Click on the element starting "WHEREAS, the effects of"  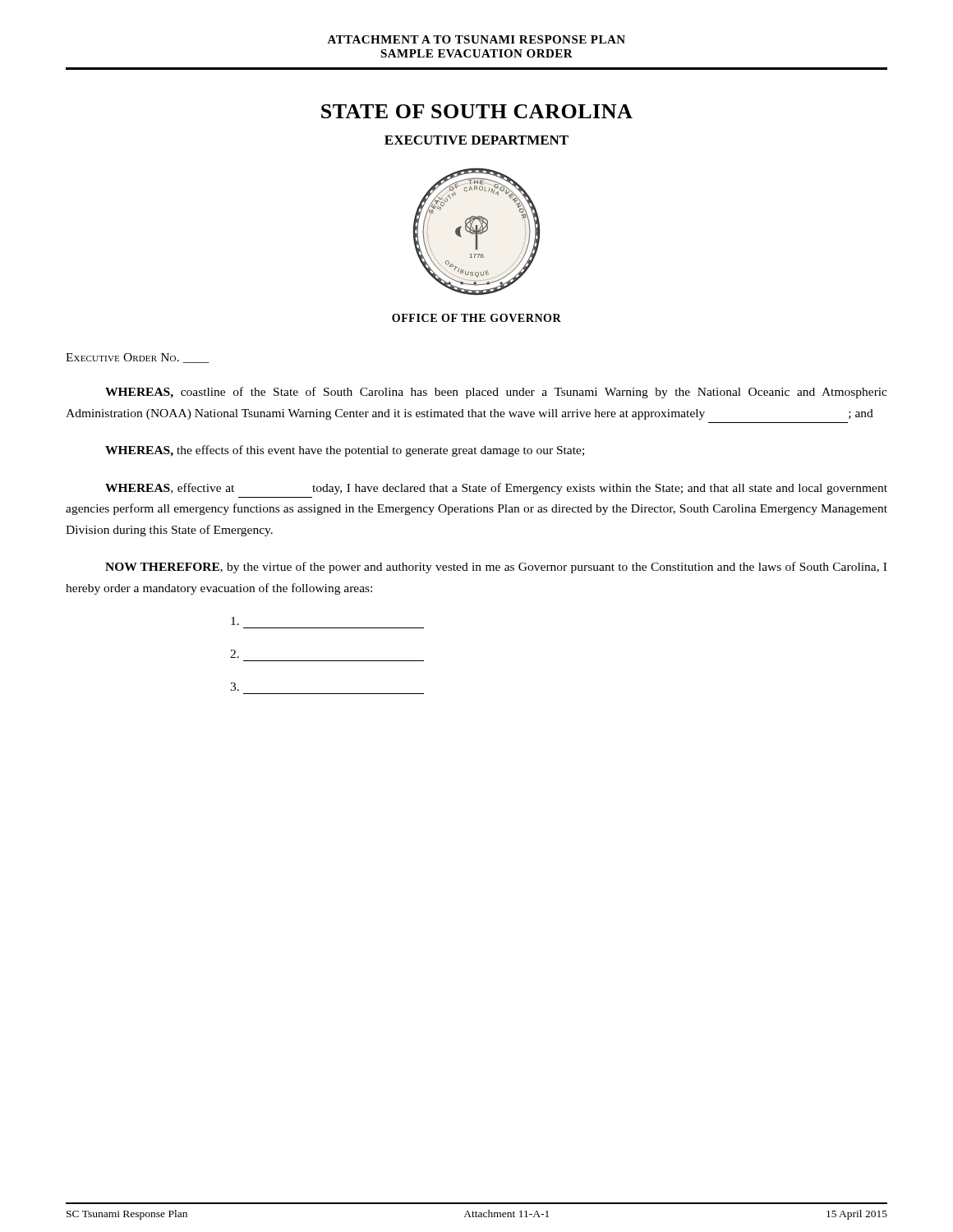click(x=345, y=450)
